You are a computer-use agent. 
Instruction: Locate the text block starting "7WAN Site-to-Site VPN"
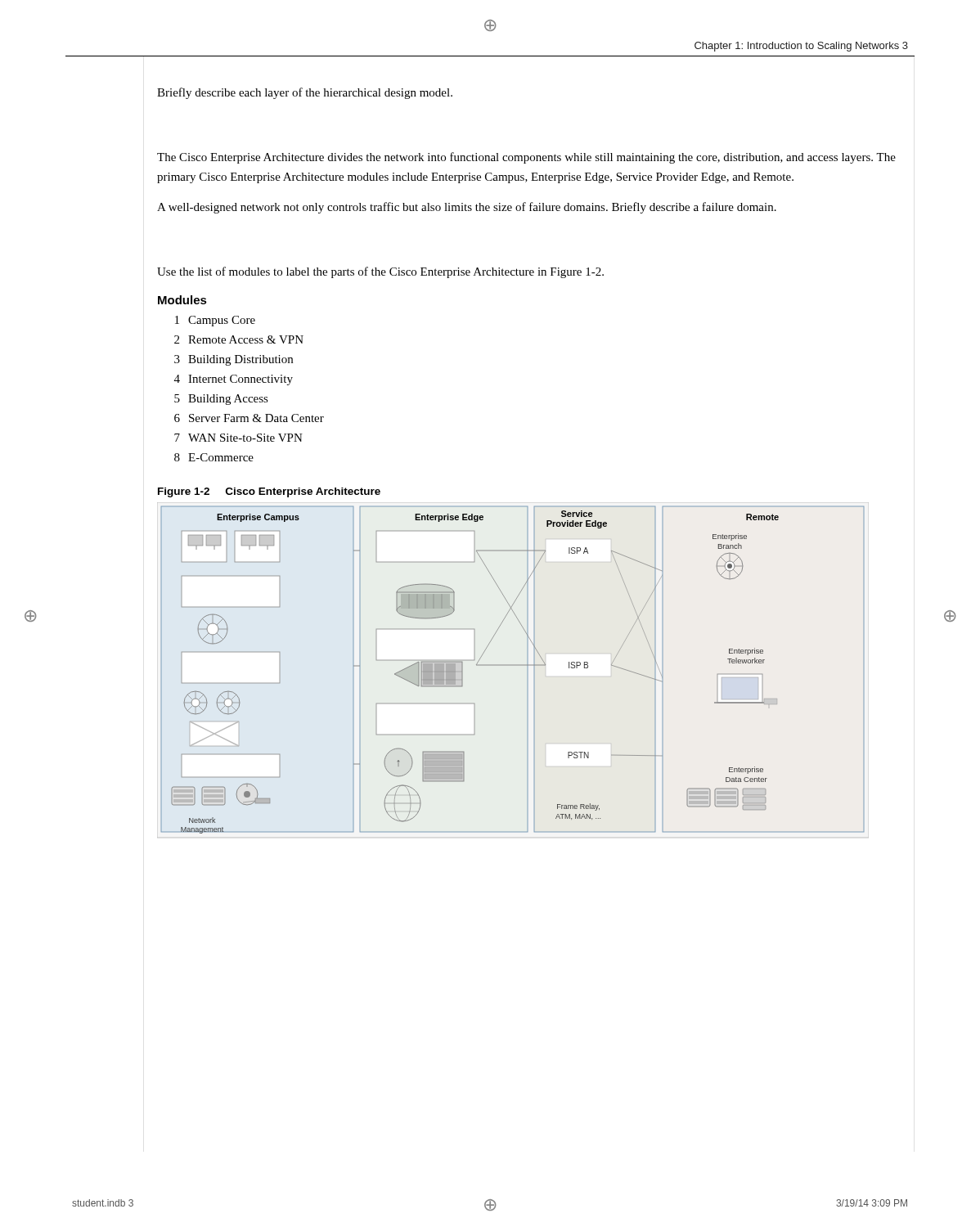coord(230,438)
